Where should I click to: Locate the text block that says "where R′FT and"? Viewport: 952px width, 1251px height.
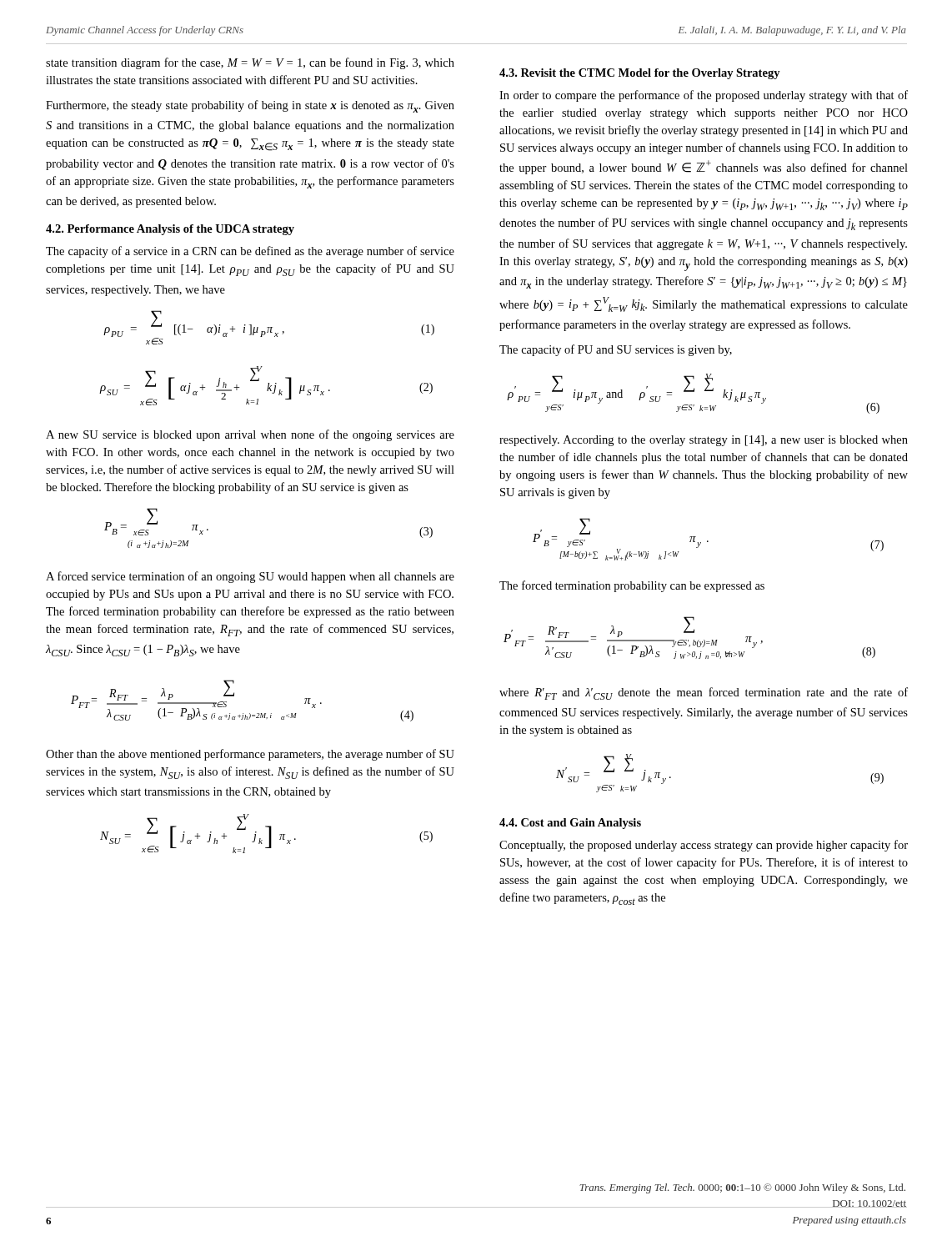704,711
